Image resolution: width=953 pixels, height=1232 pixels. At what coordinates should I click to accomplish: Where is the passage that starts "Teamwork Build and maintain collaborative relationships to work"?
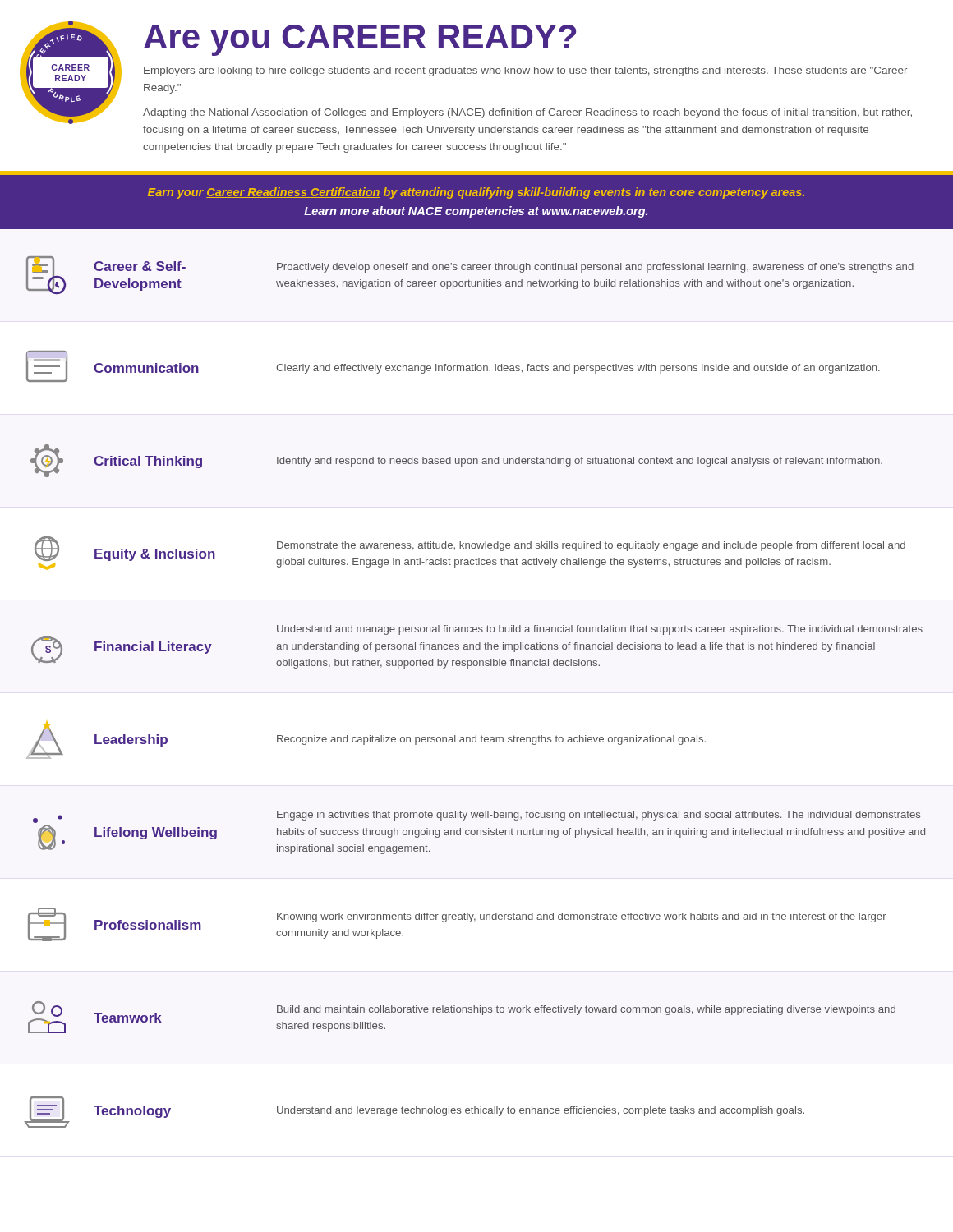click(x=473, y=1018)
